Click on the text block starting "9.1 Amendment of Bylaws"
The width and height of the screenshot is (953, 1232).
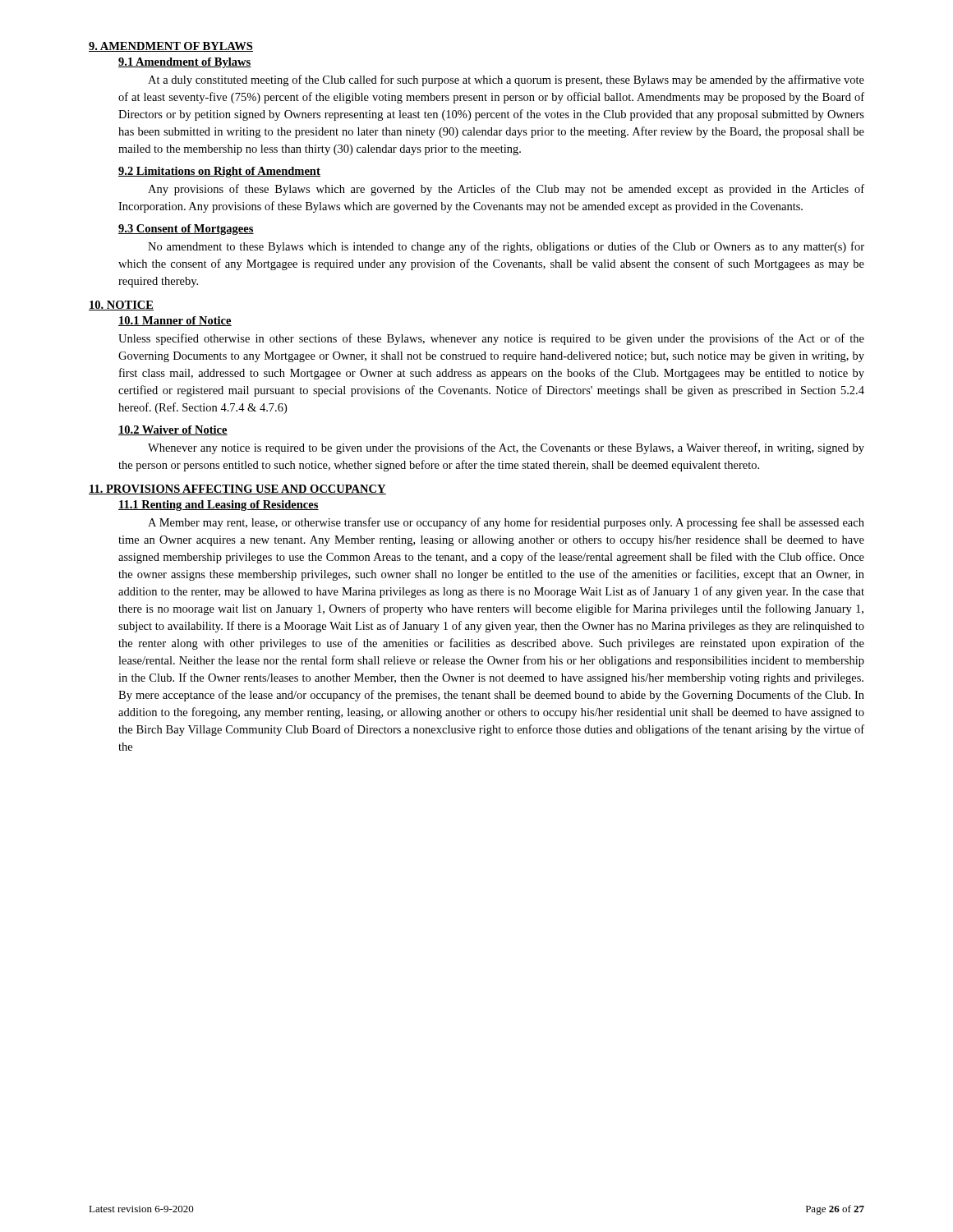pyautogui.click(x=184, y=62)
